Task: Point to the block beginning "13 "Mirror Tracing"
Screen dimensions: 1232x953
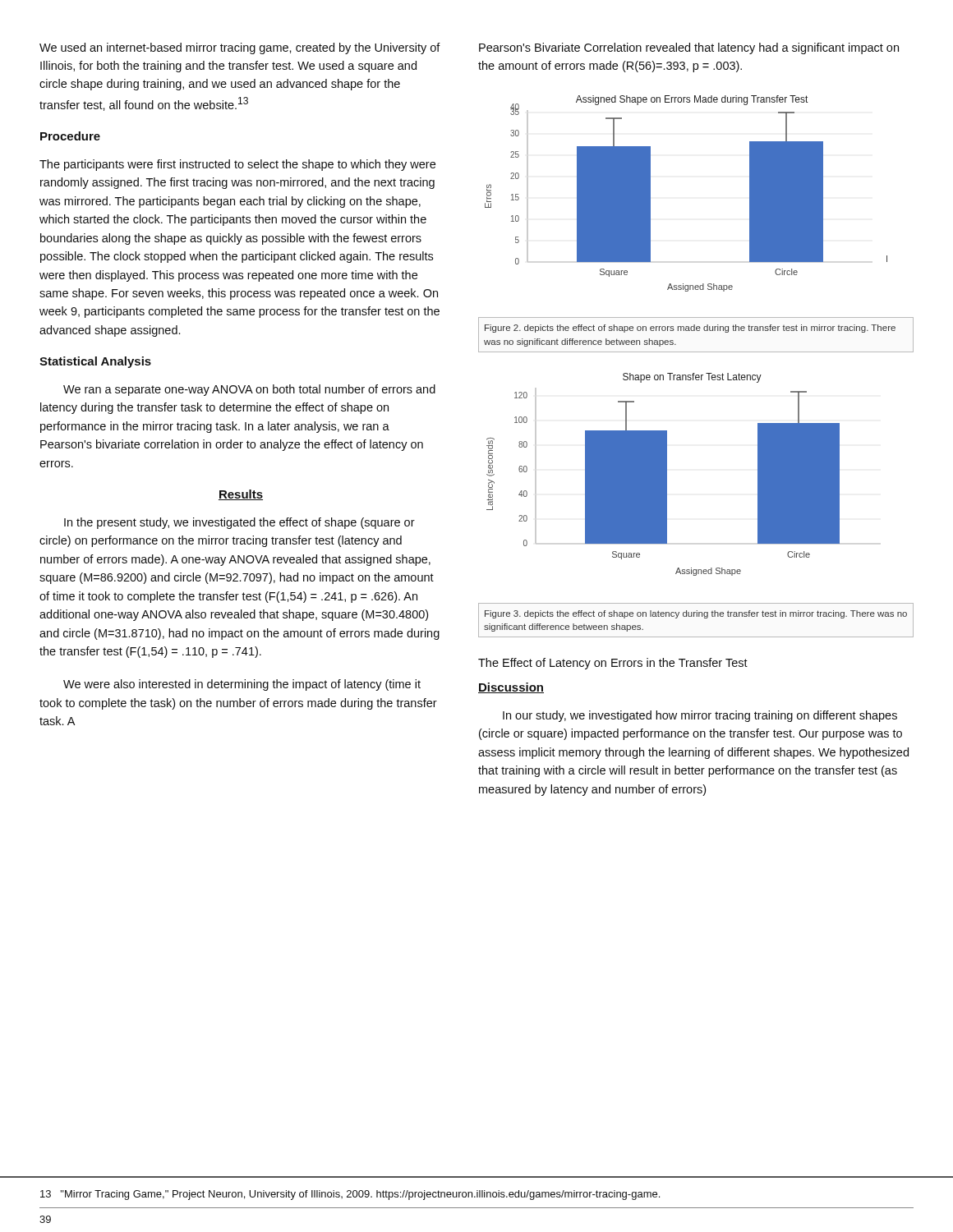Action: point(350,1194)
